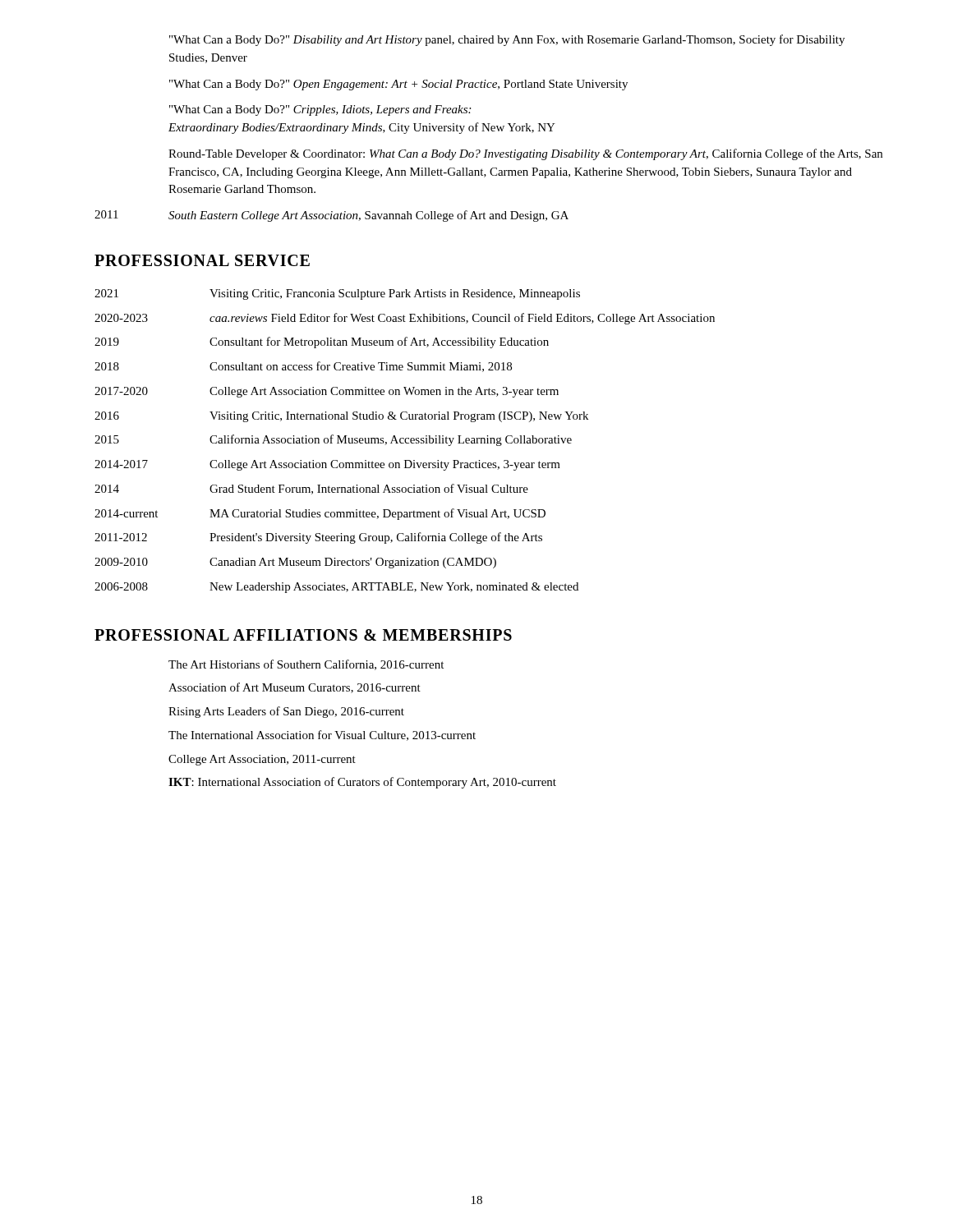Point to the block beginning "College Art Association,"
953x1232 pixels.
tap(262, 758)
